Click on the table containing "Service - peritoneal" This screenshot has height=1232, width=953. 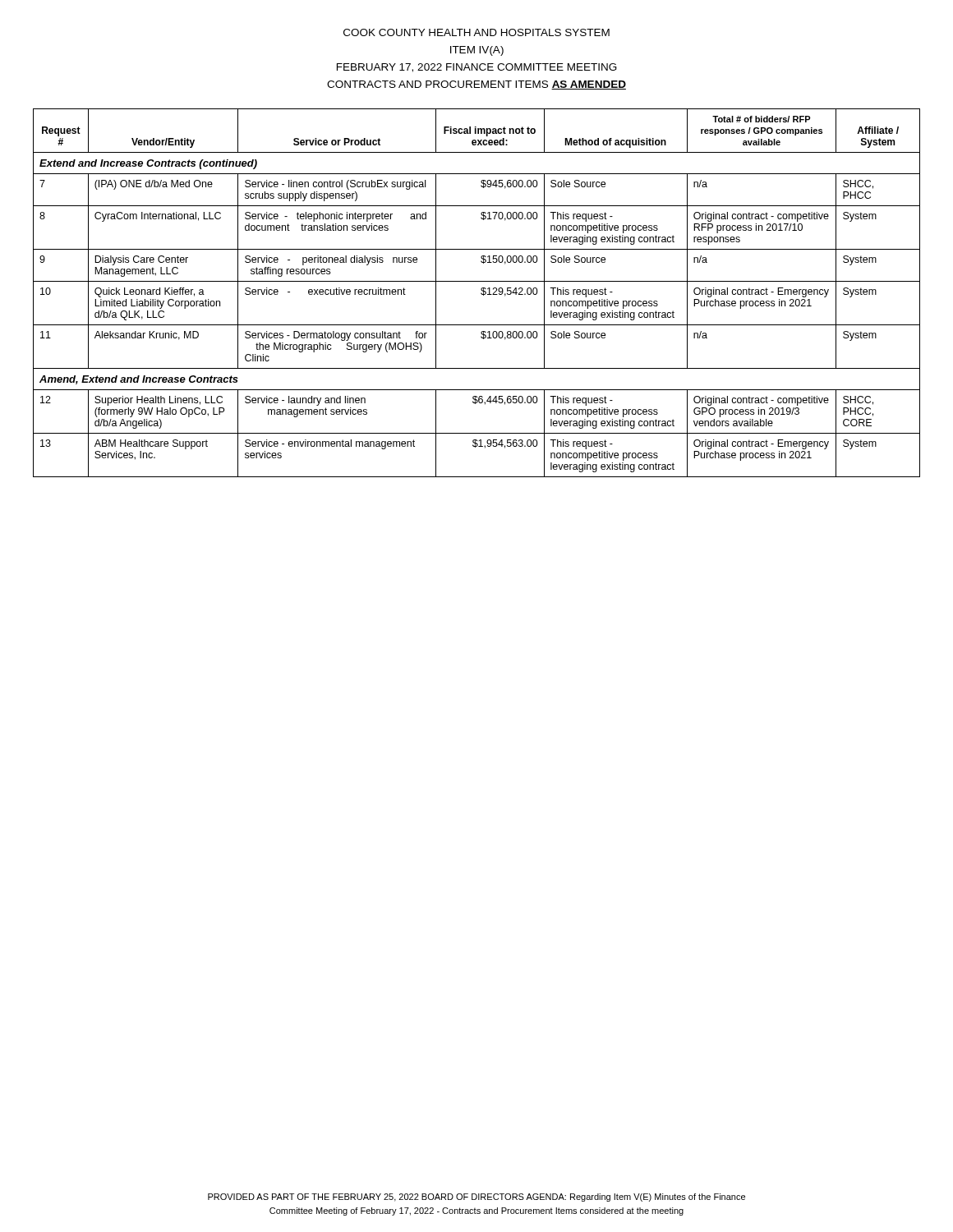point(476,293)
